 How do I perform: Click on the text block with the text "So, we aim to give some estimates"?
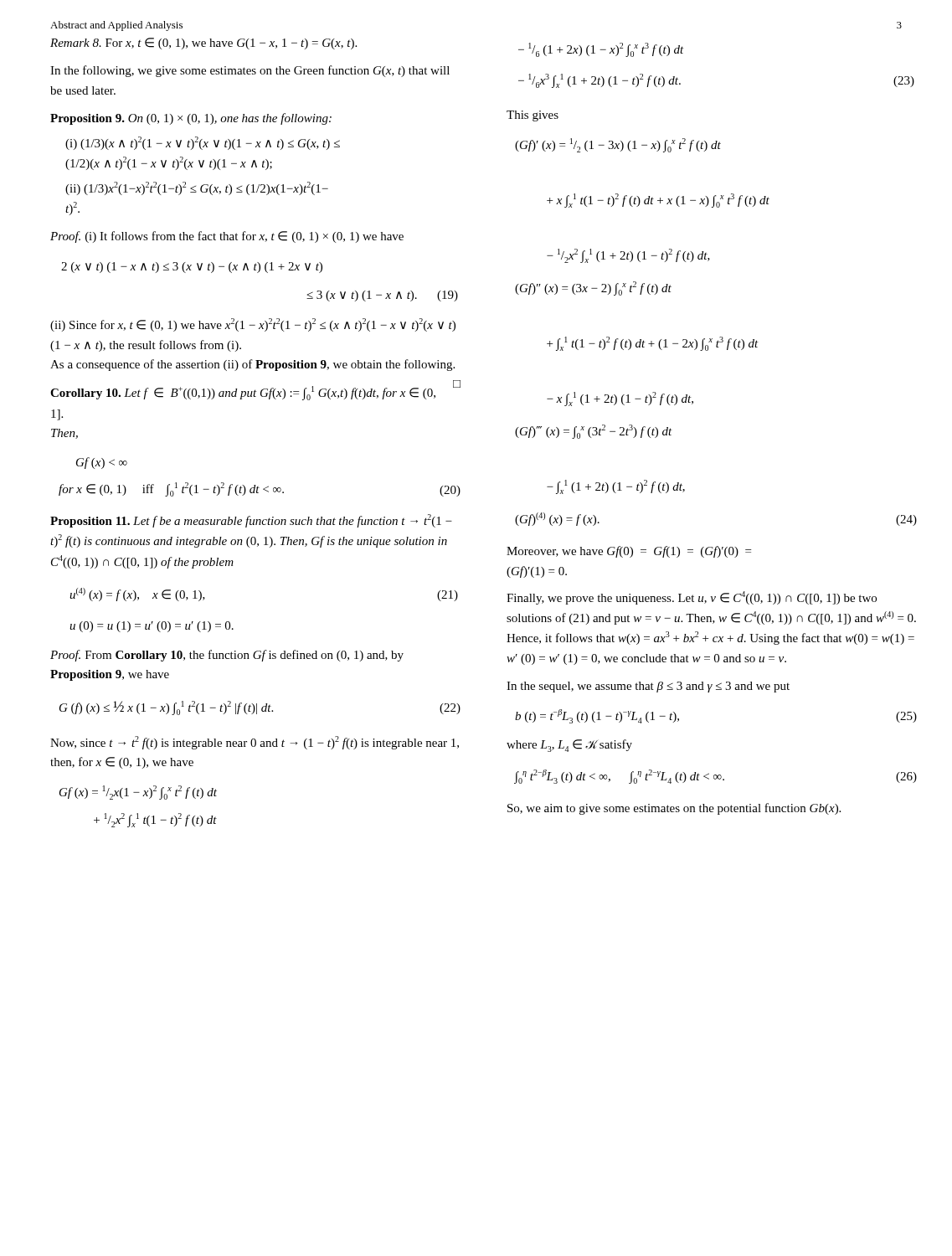pos(674,808)
